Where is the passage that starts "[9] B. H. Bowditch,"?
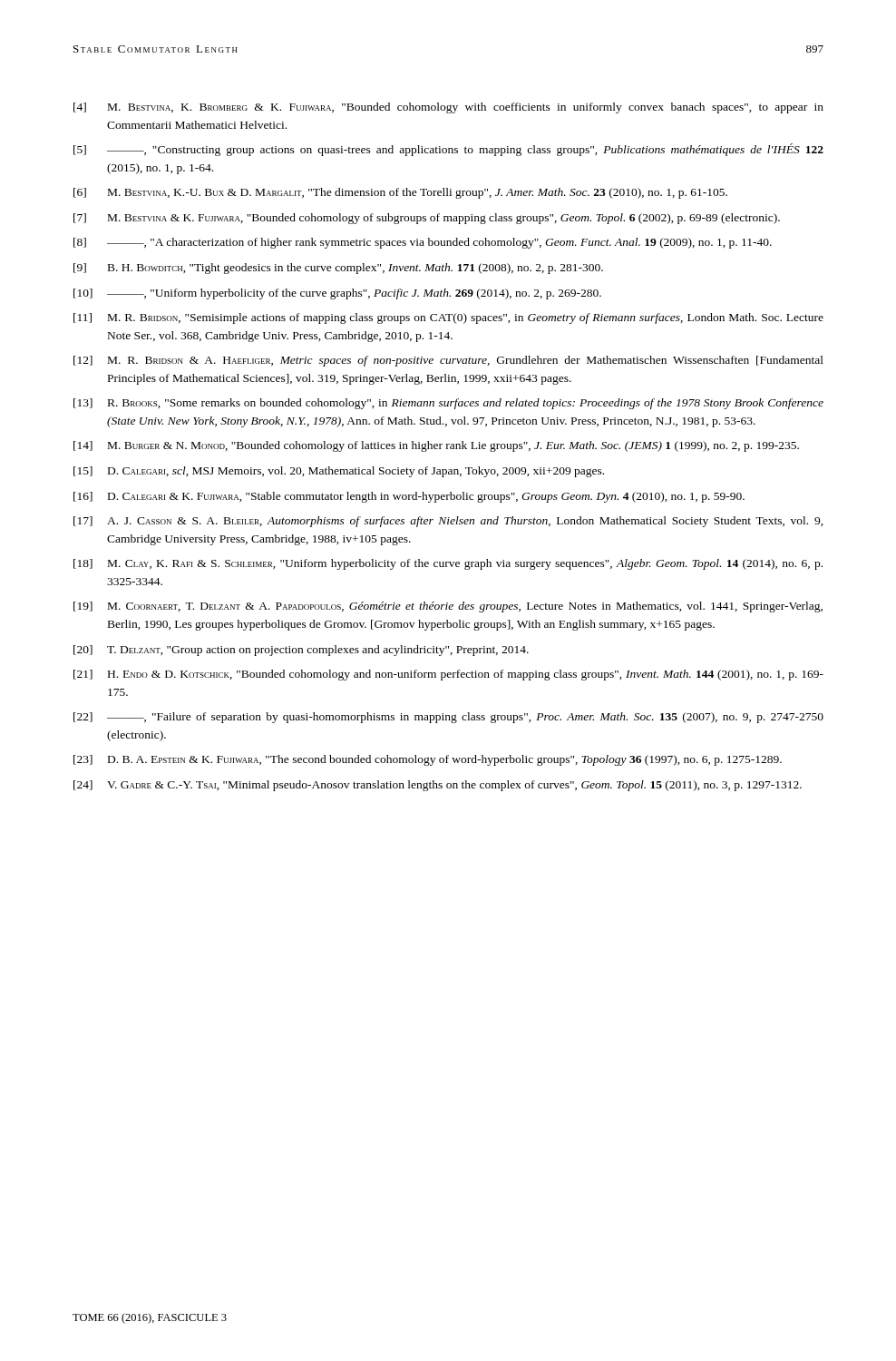Viewport: 896px width, 1361px height. click(x=448, y=267)
